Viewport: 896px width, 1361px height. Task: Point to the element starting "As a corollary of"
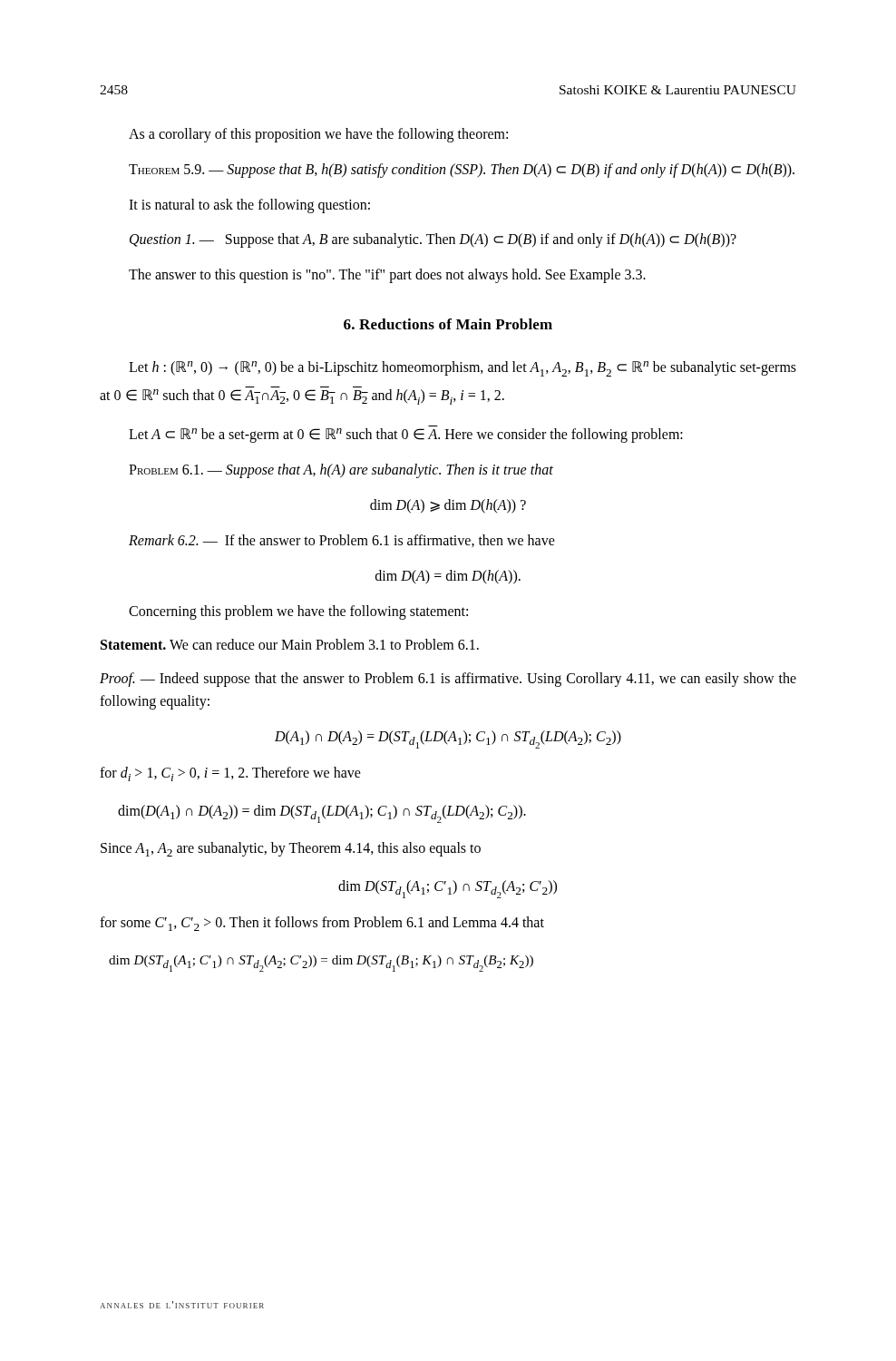448,135
